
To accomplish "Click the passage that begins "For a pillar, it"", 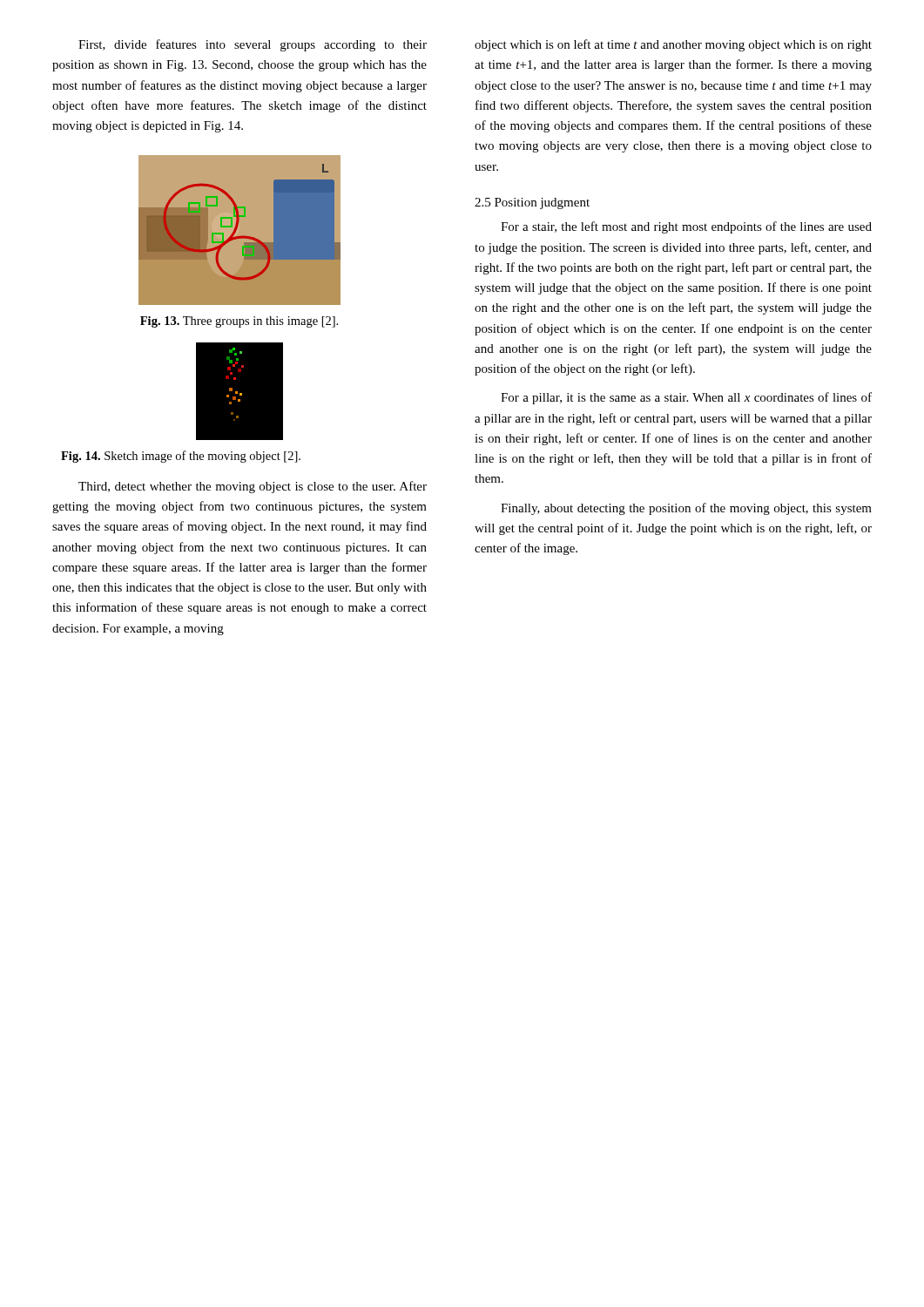I will [x=673, y=439].
